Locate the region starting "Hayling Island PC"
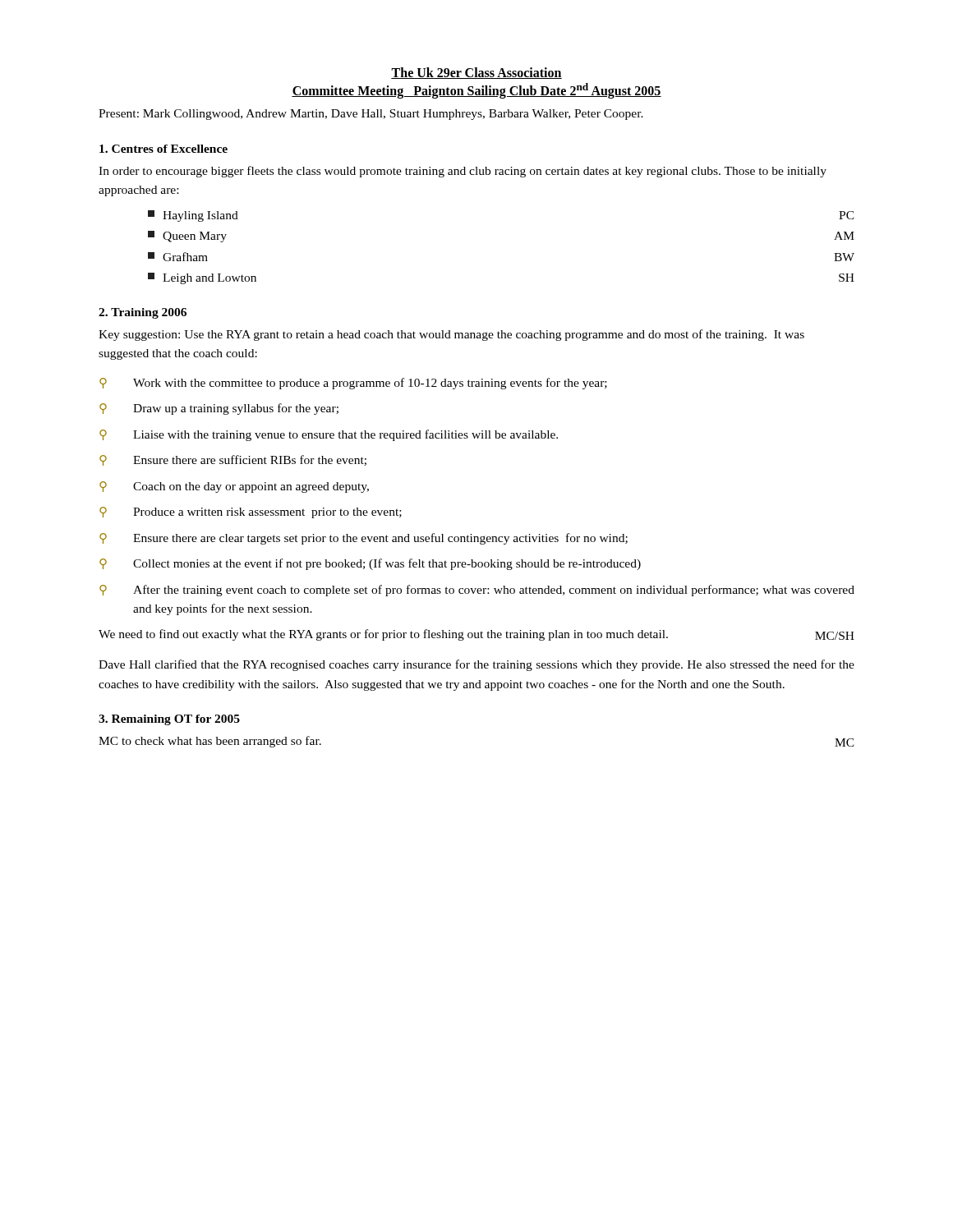This screenshot has width=953, height=1232. point(195,215)
